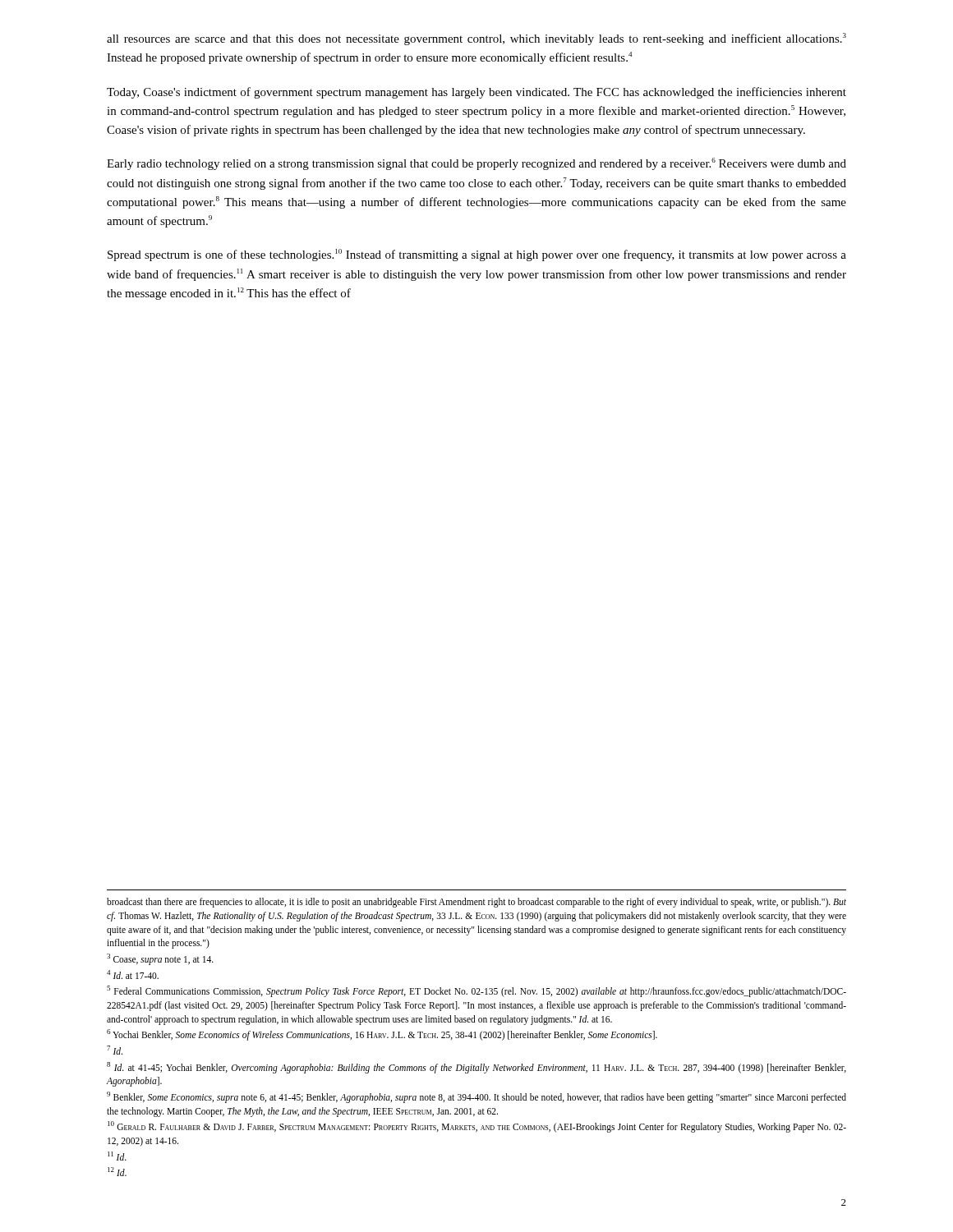This screenshot has width=953, height=1232.
Task: Locate the block of text that opens with "broadcast than there are frequencies"
Action: click(x=476, y=923)
